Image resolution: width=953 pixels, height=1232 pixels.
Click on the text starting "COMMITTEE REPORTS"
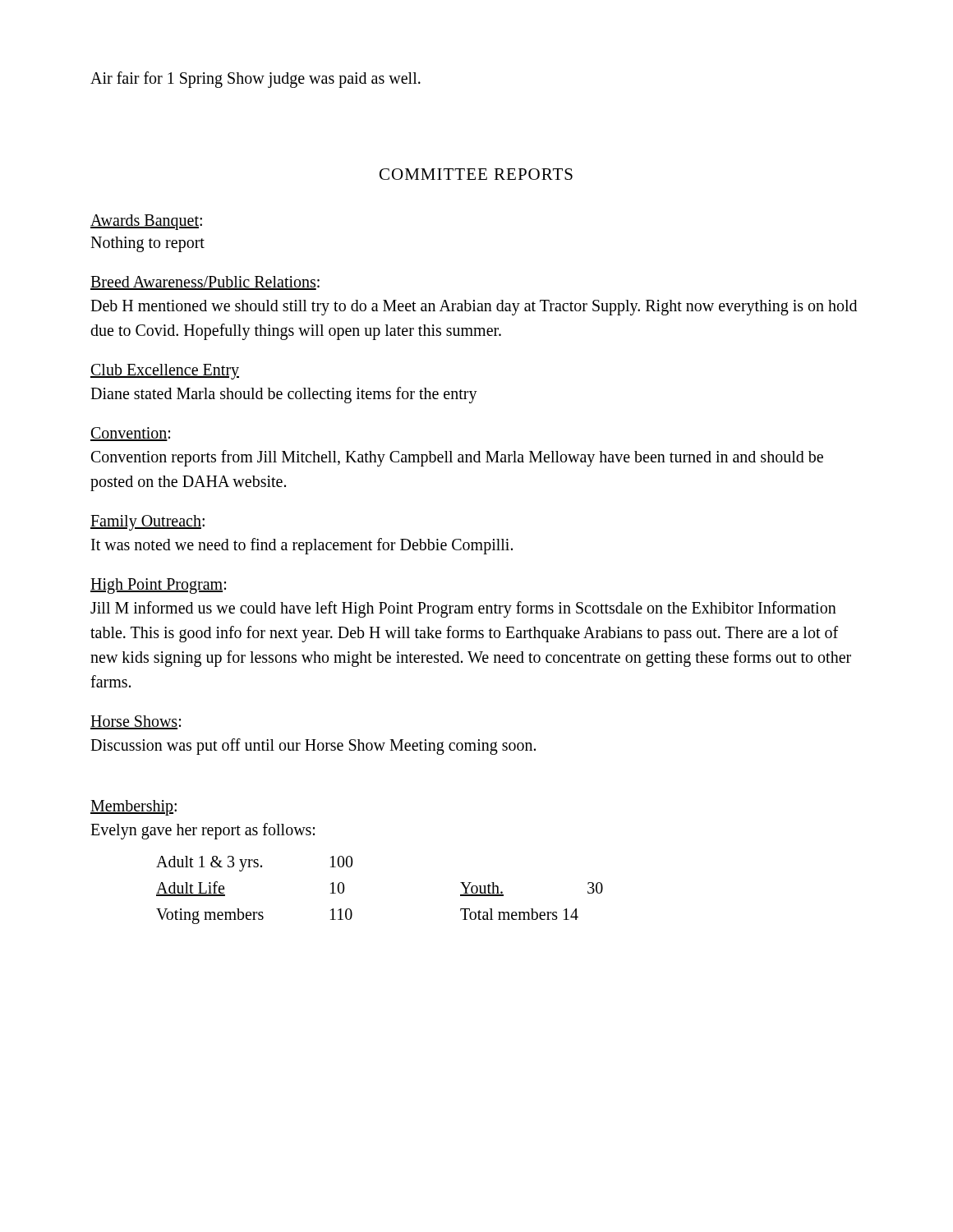(x=476, y=174)
